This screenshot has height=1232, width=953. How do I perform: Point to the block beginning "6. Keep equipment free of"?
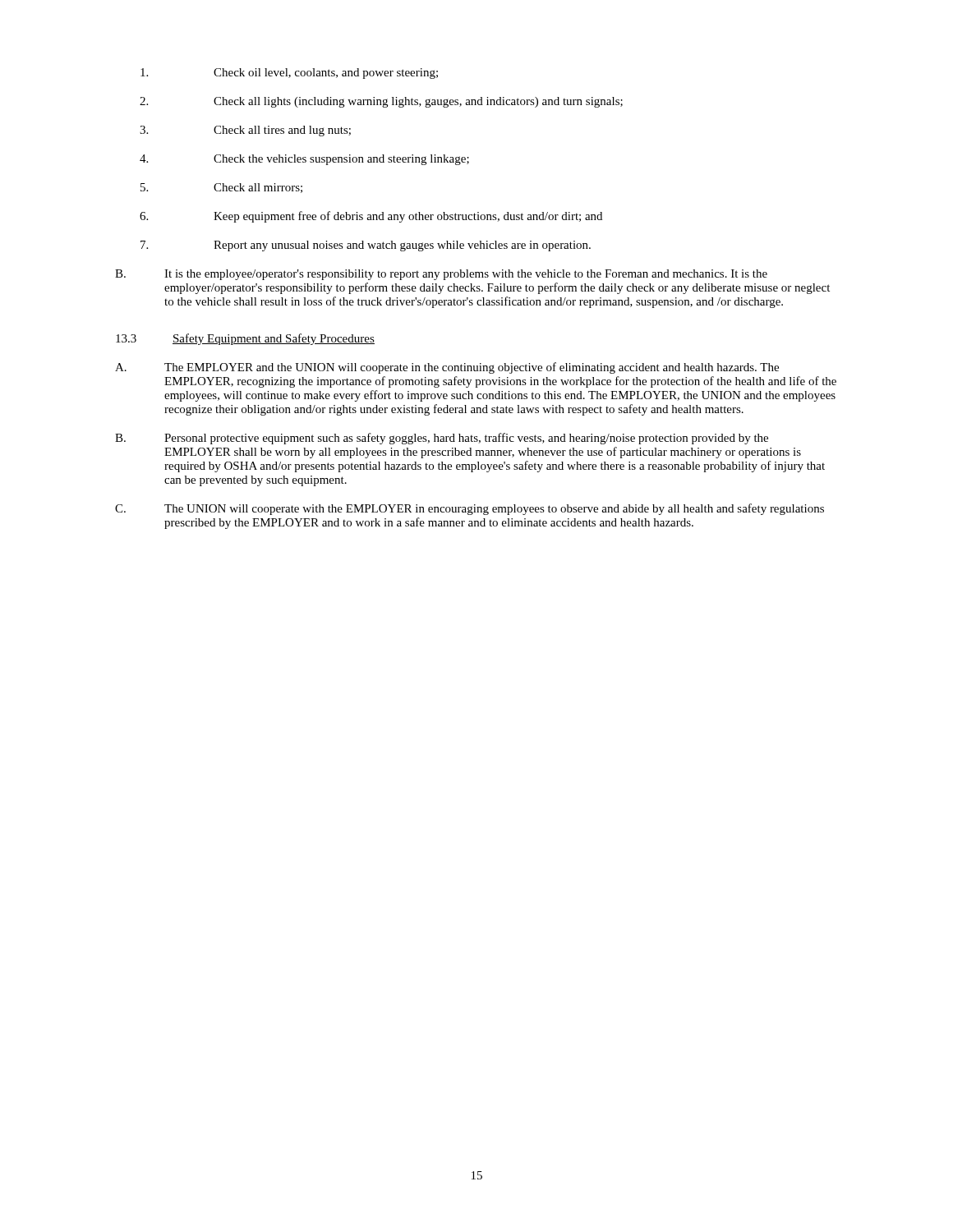(476, 216)
